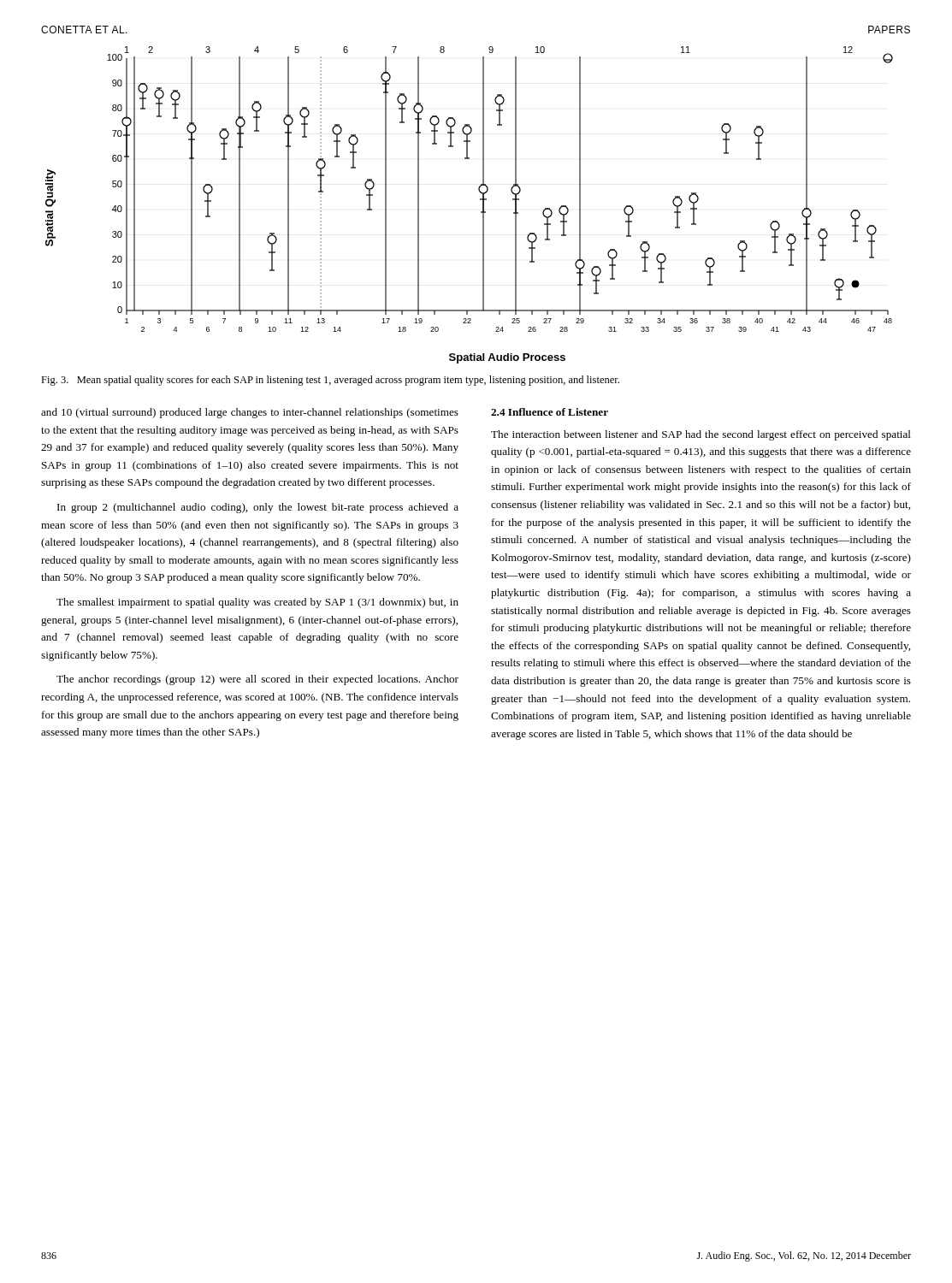Click on the block starting "and 10 (virtual"

coord(250,573)
